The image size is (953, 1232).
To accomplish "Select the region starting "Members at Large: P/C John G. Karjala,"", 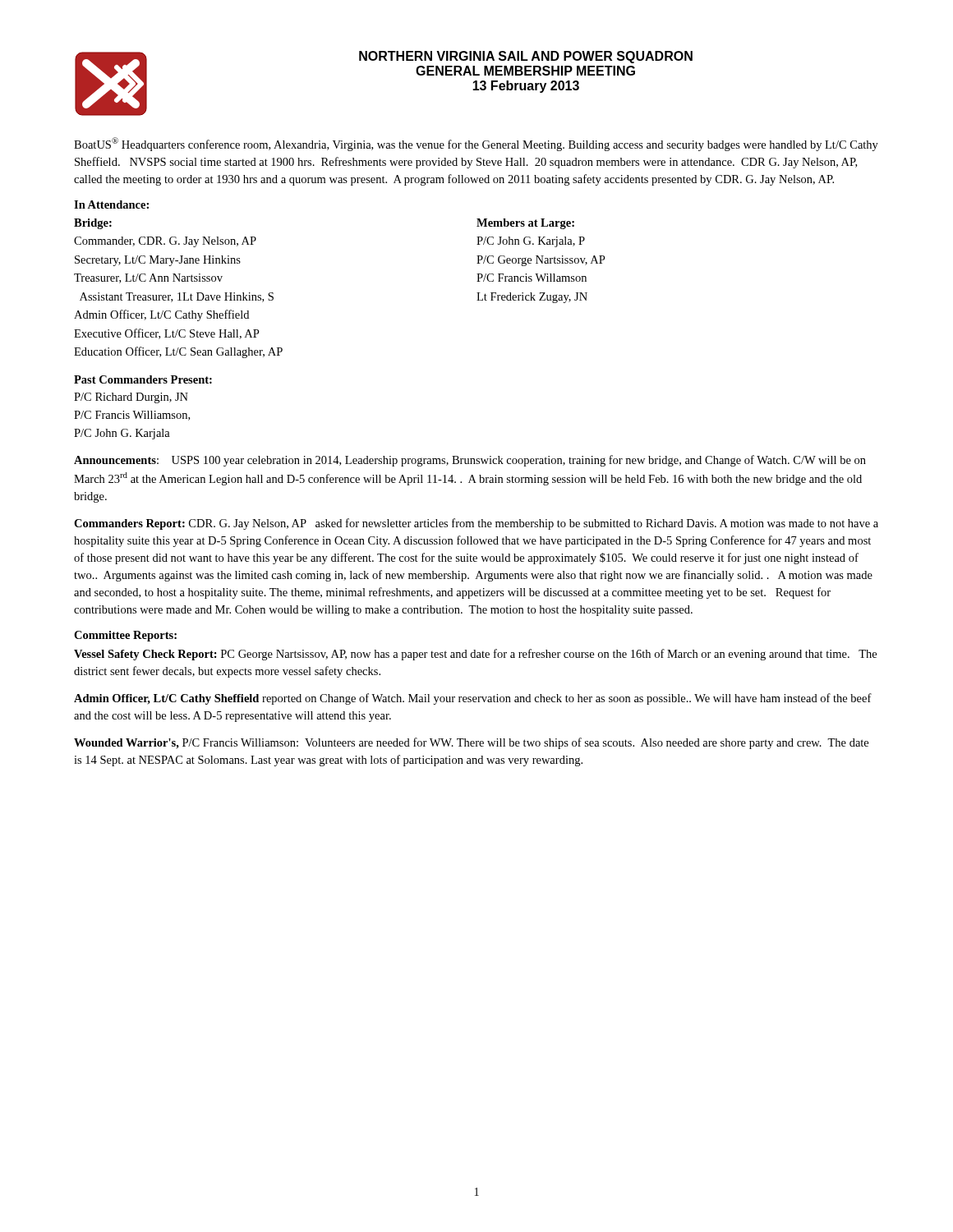I will (541, 259).
